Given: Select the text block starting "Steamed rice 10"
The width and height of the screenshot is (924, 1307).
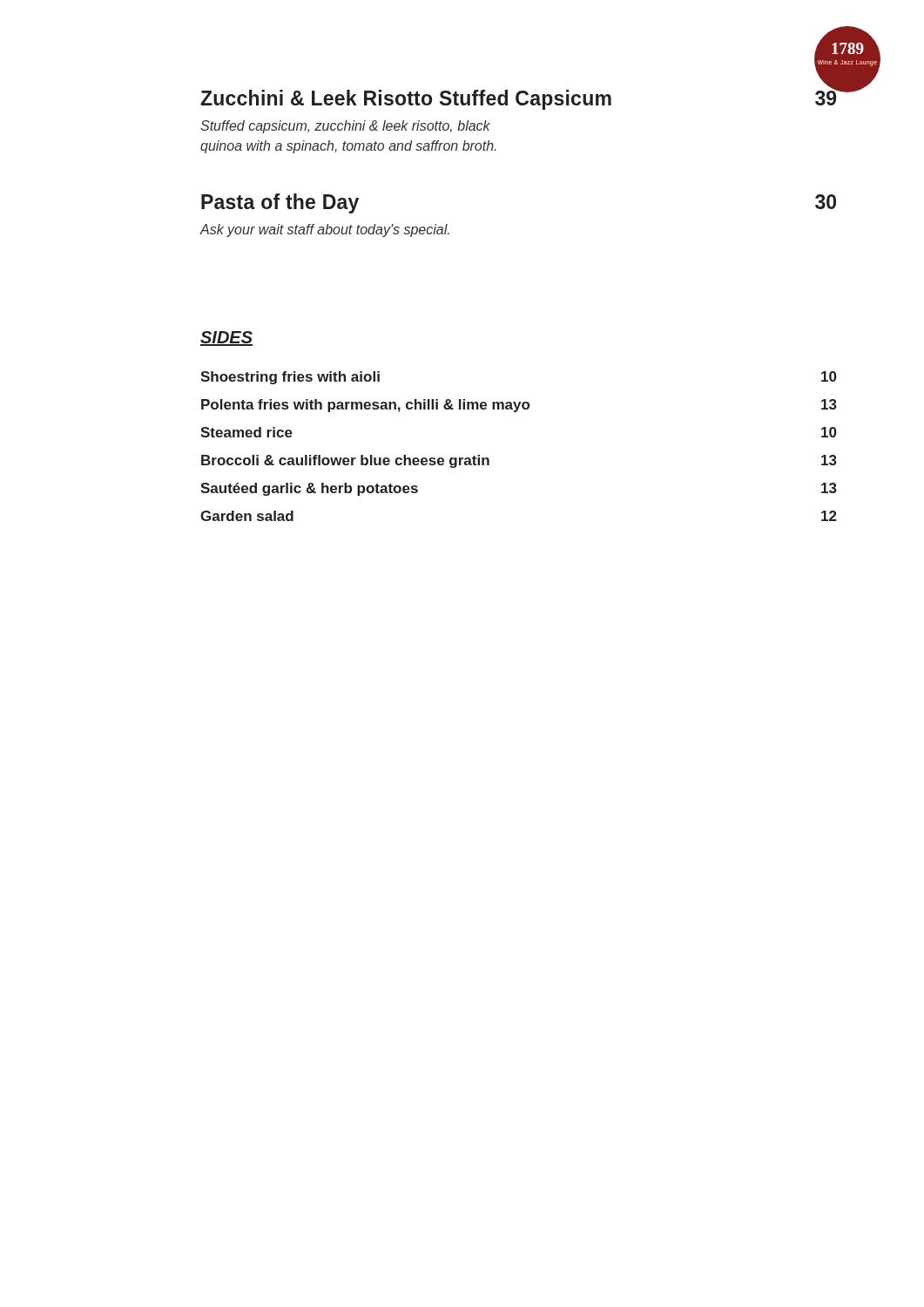Looking at the screenshot, I should point(248,432).
